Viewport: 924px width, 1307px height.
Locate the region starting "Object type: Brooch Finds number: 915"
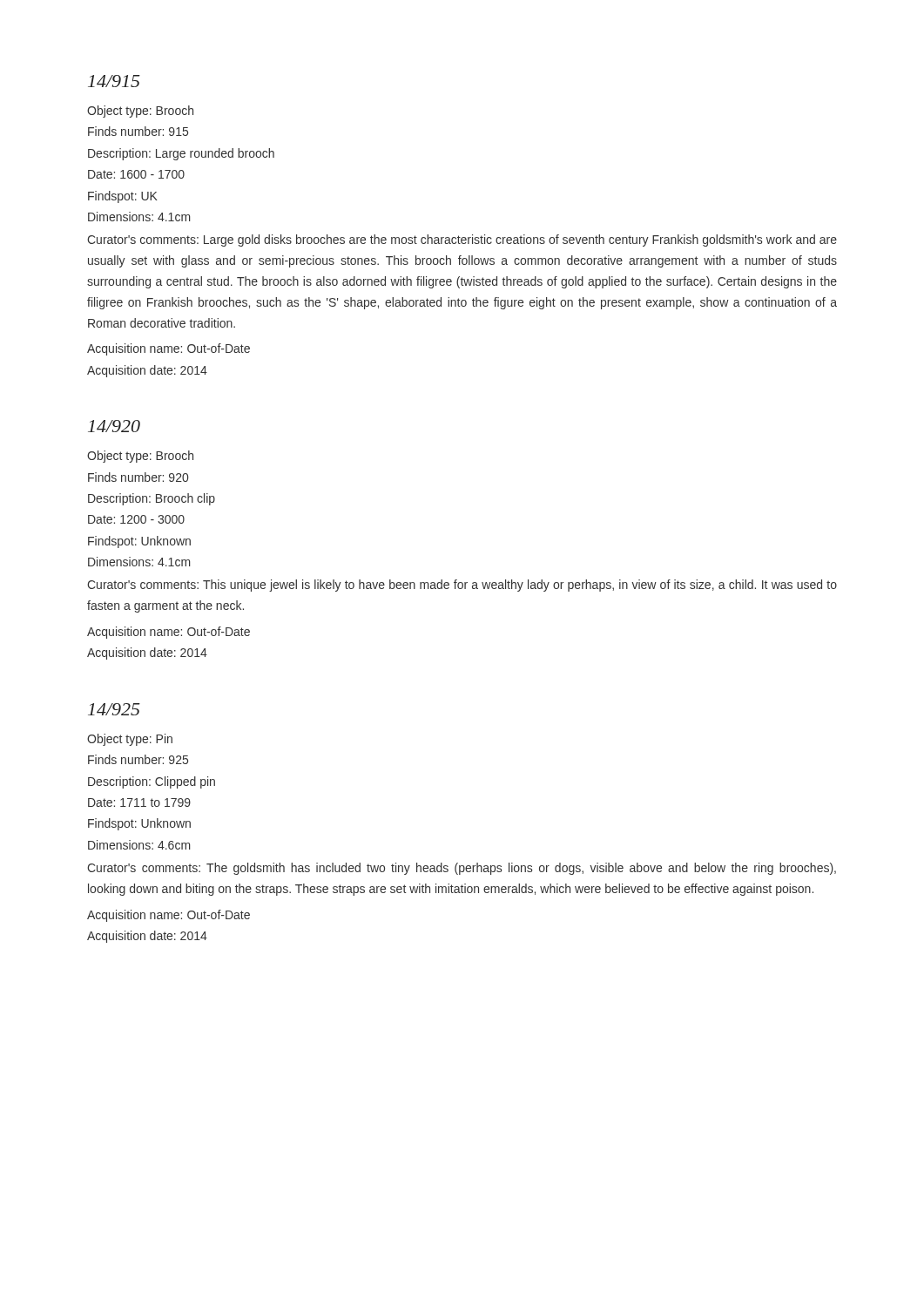(462, 240)
